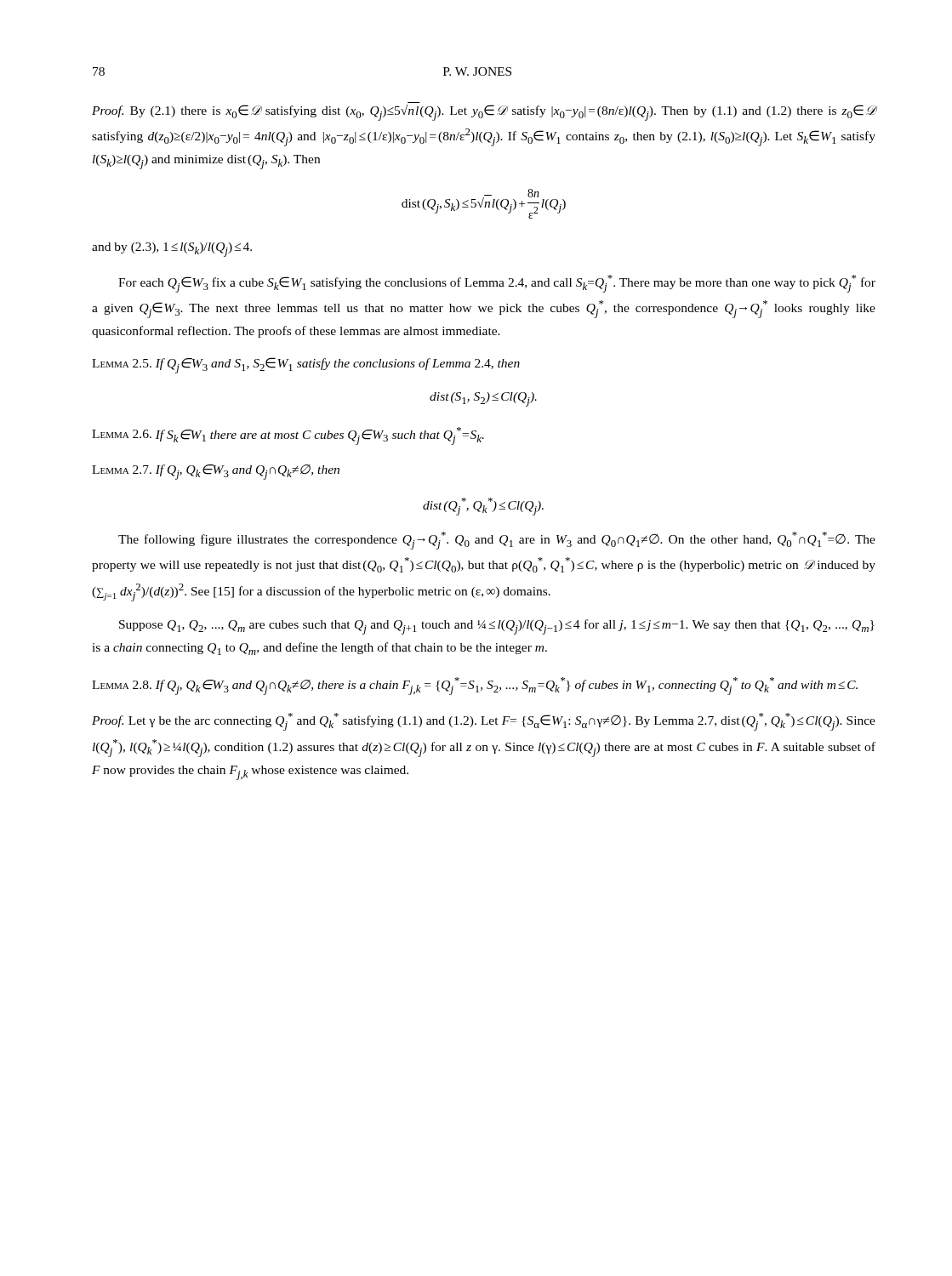Point to the block beginning "Lemma 2.7. If Qj, Qk∈W3 and"
Screen dimensions: 1276x952
484,489
